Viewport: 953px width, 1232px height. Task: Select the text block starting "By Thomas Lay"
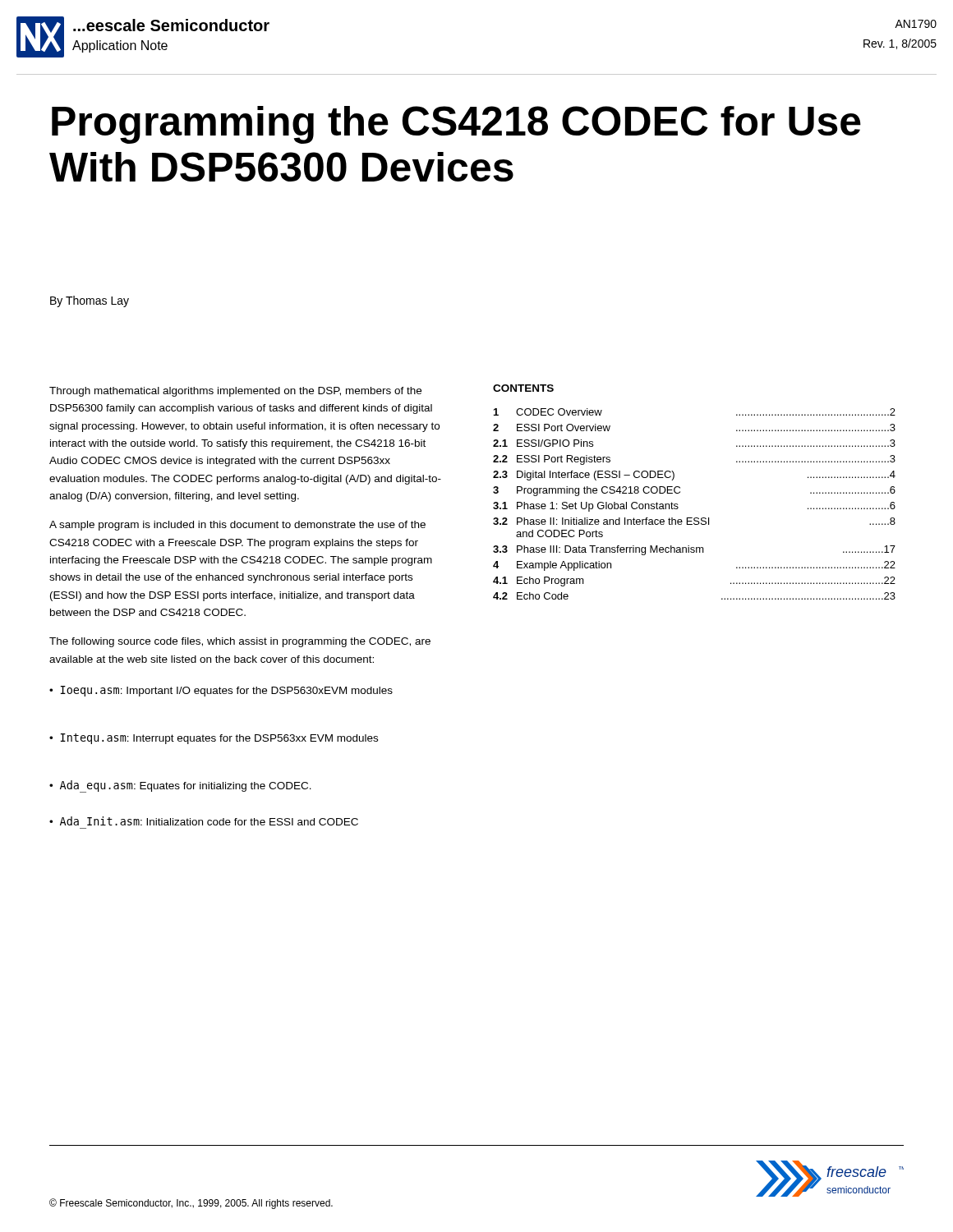click(89, 301)
